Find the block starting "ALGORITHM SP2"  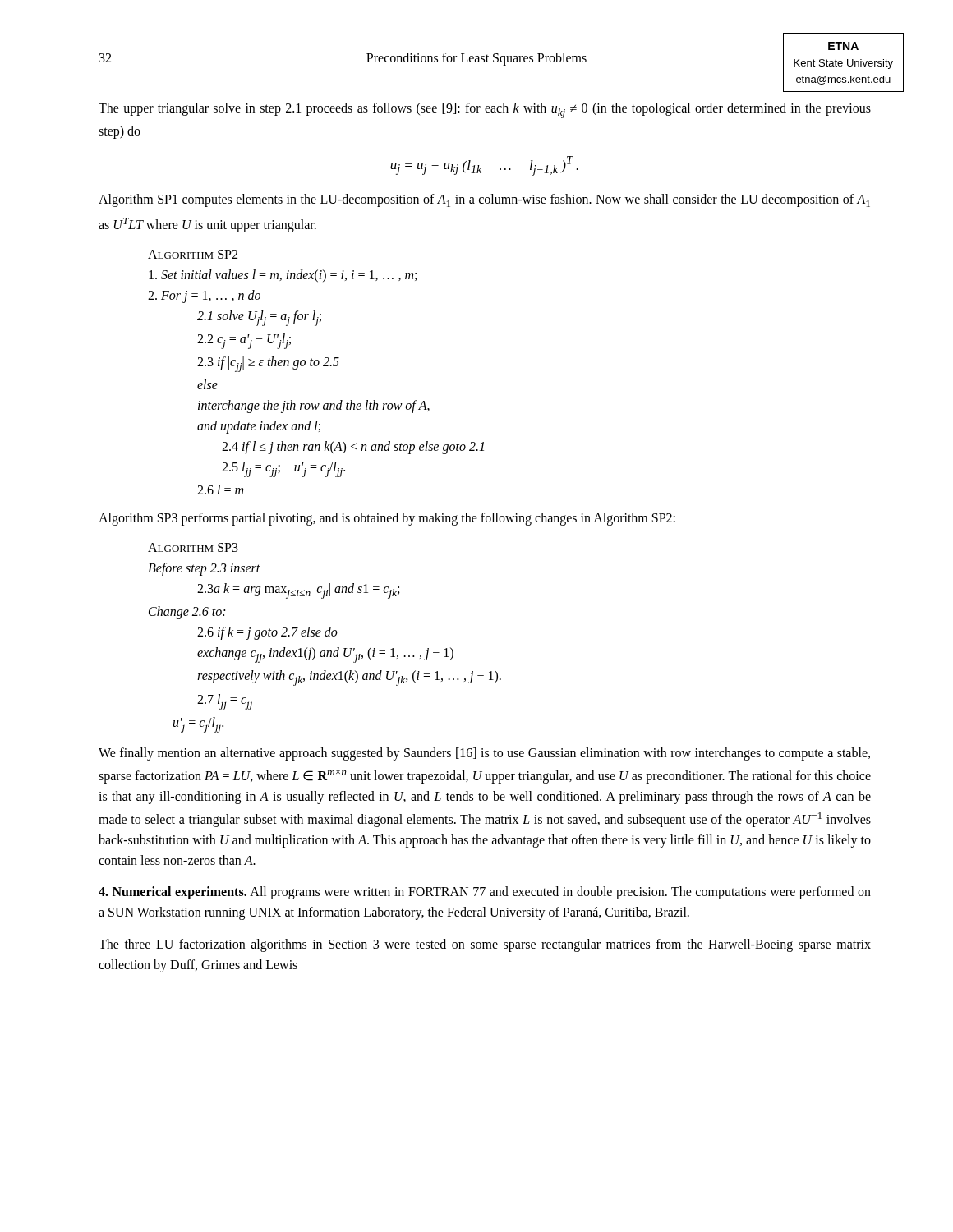193,254
